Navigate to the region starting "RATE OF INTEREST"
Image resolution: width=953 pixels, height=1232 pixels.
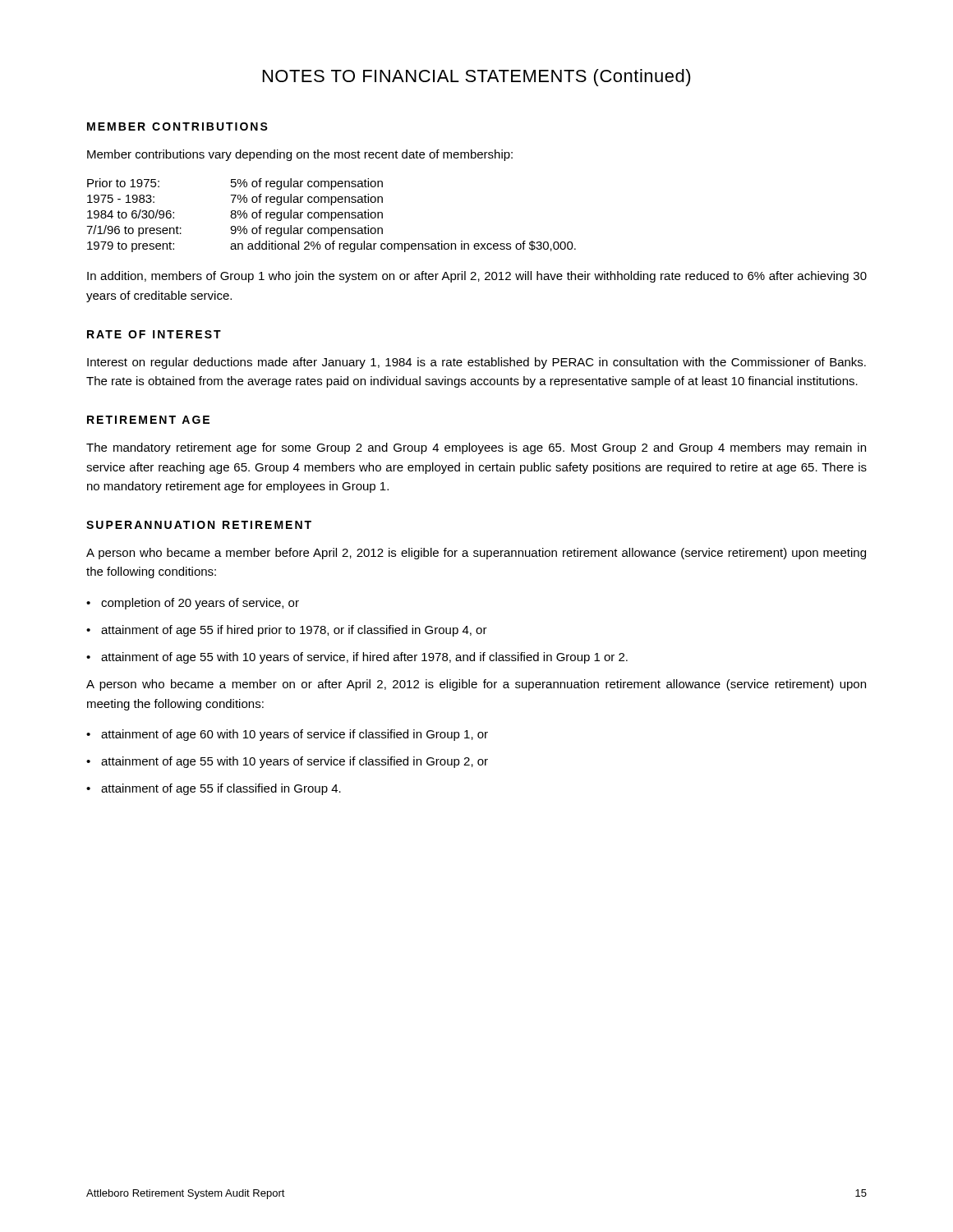click(x=154, y=334)
